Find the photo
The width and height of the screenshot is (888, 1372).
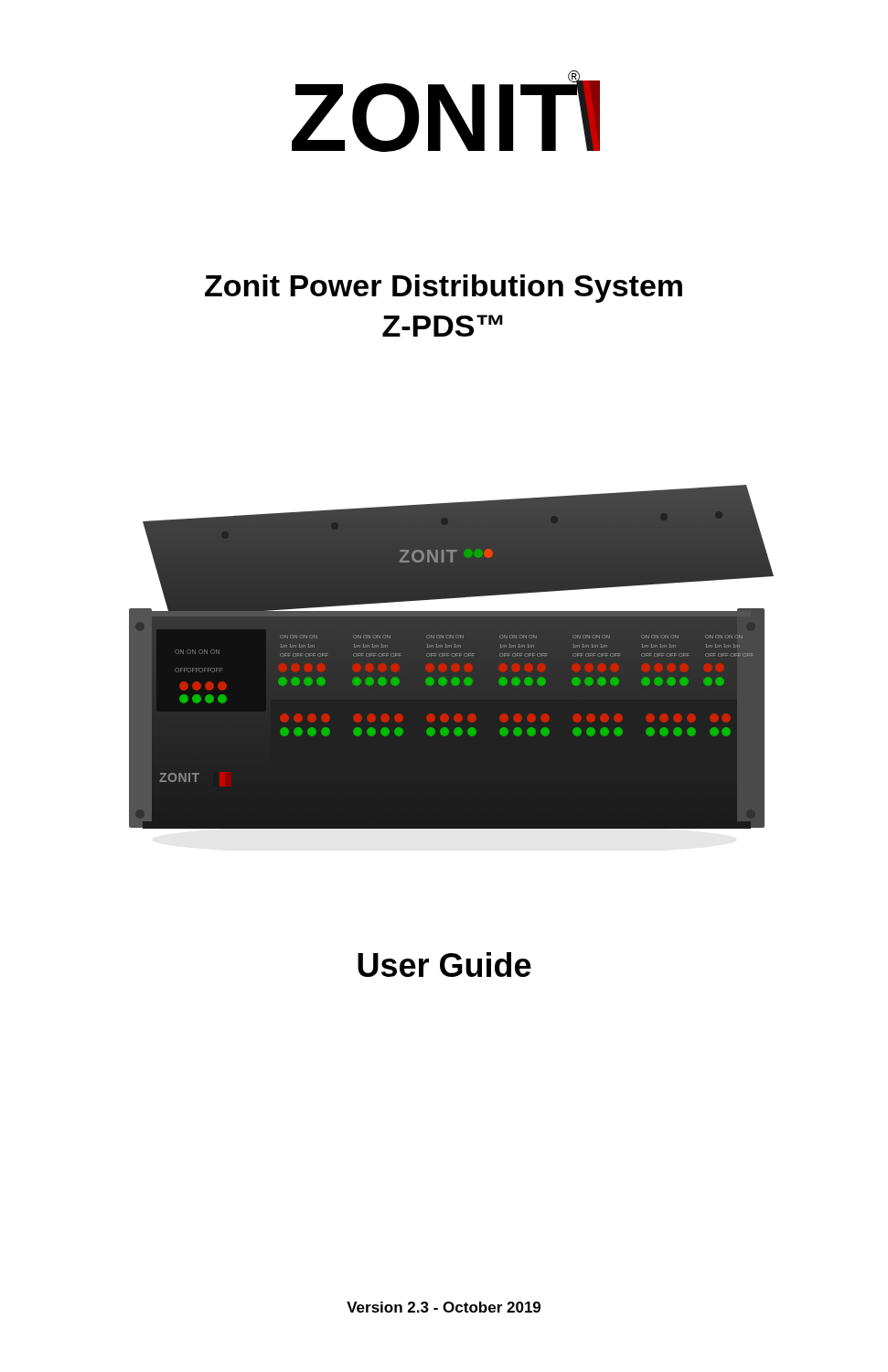click(x=444, y=633)
